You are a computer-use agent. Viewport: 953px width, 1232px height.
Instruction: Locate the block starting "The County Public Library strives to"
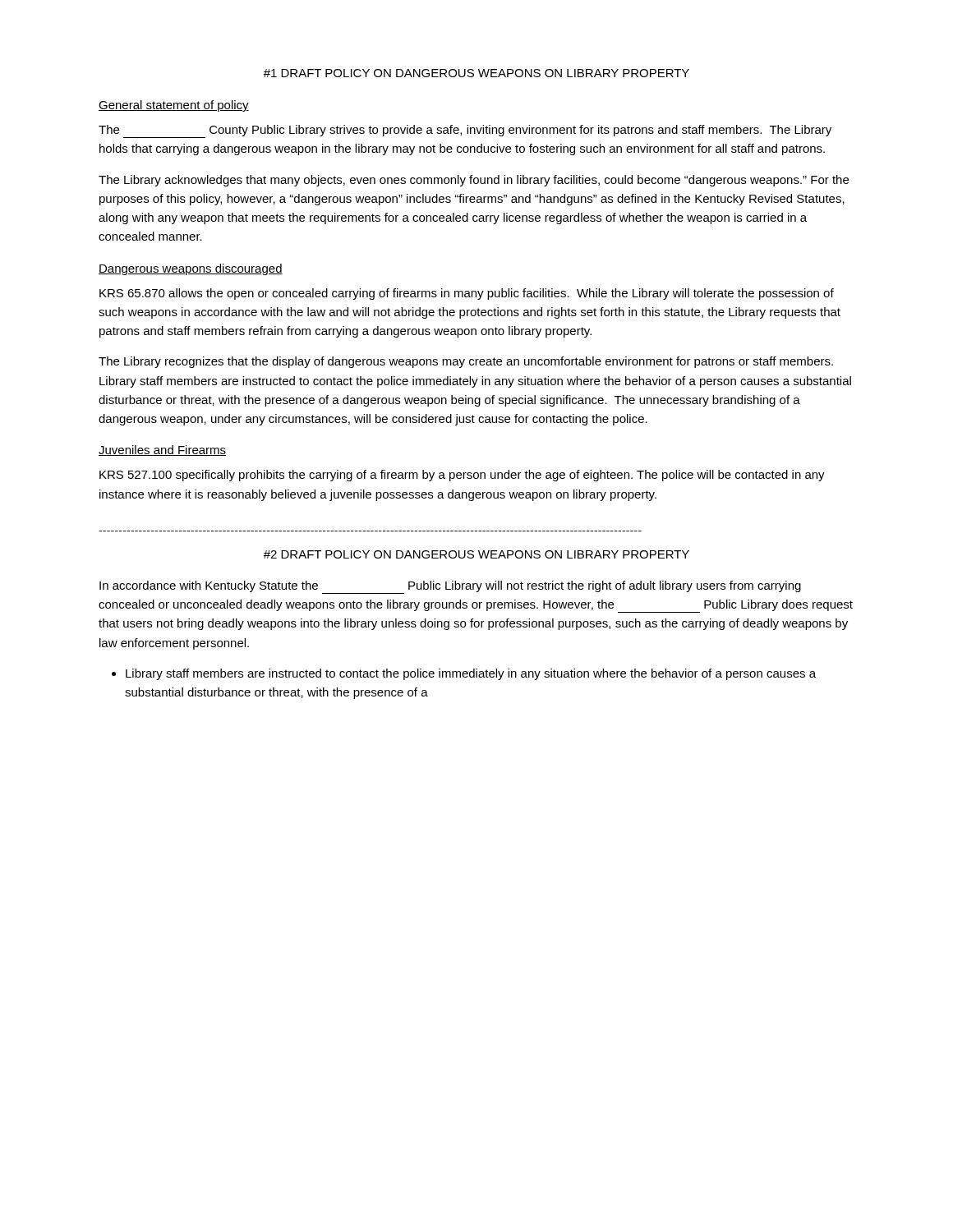[x=465, y=139]
